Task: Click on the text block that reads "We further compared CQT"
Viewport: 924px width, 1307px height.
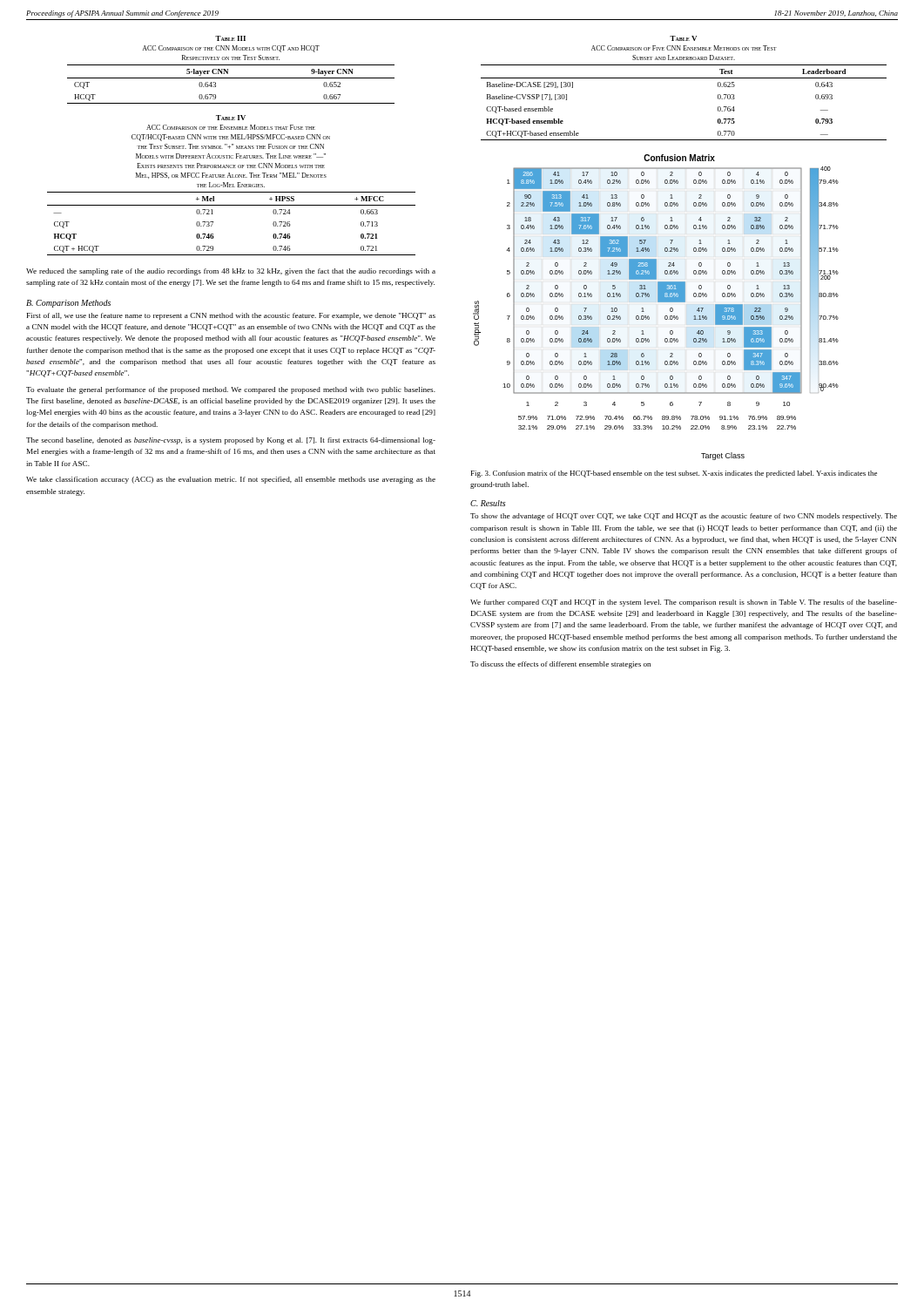Action: click(684, 625)
